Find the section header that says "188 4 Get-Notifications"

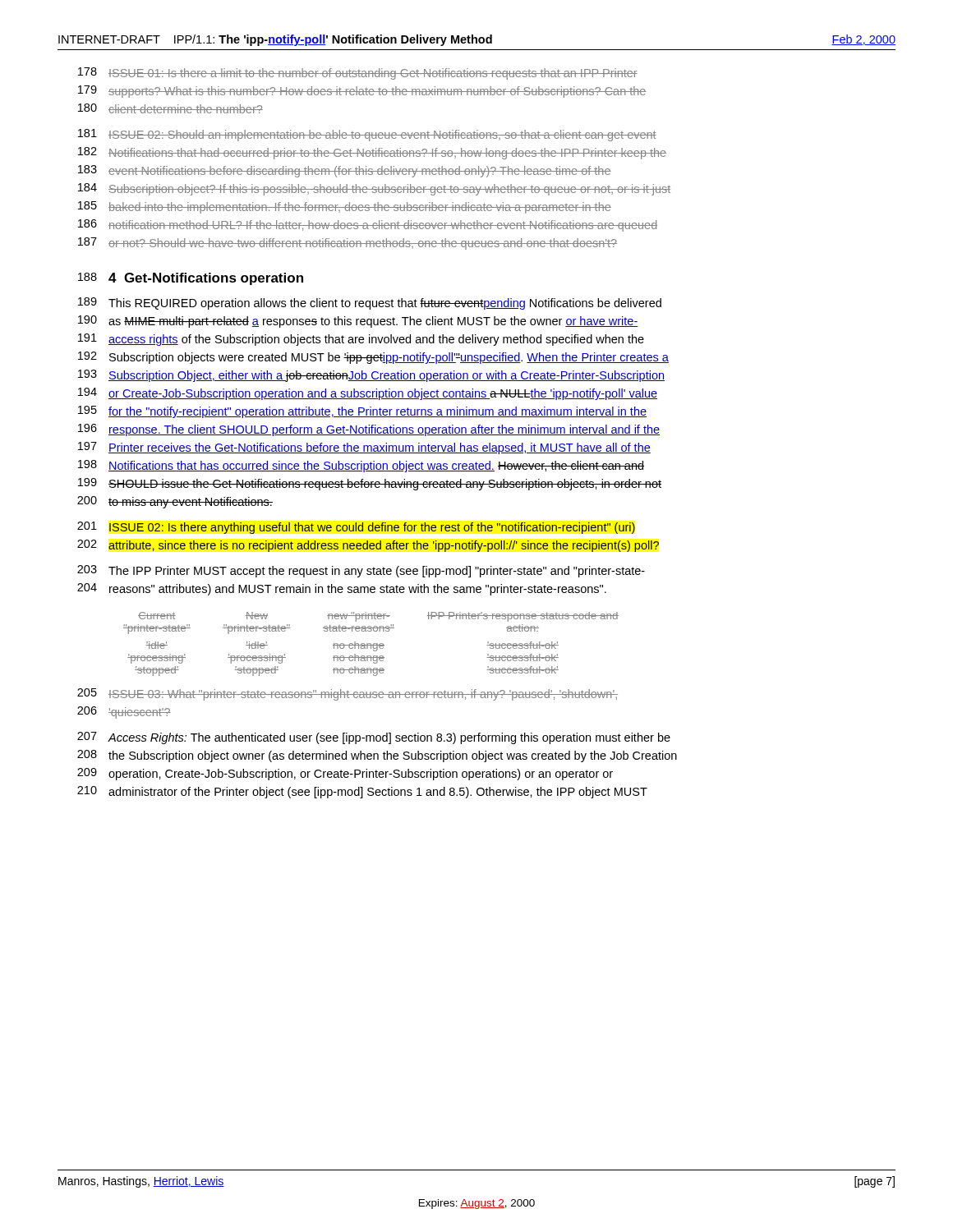tap(181, 279)
